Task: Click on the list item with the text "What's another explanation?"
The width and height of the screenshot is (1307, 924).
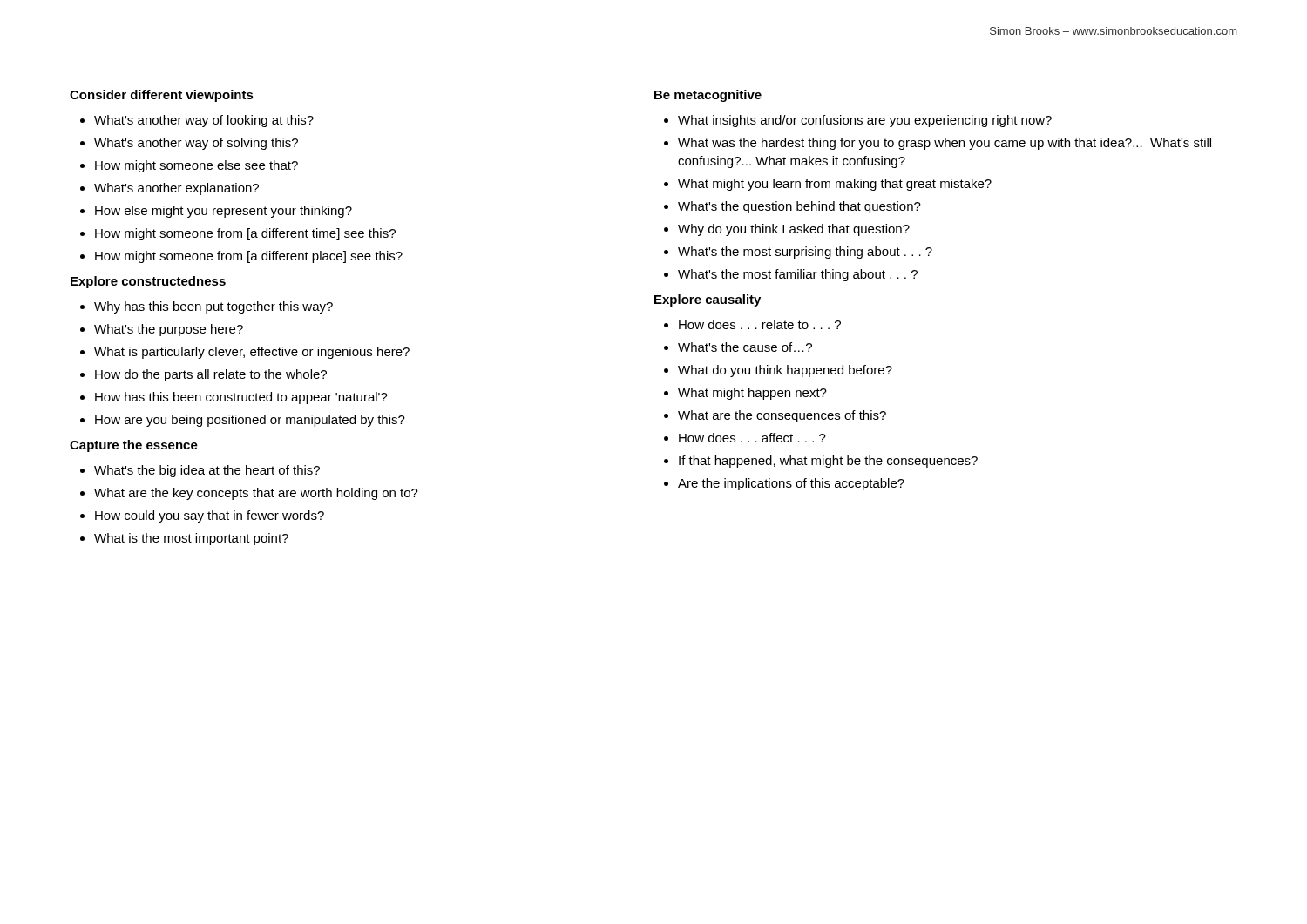Action: pyautogui.click(x=177, y=188)
